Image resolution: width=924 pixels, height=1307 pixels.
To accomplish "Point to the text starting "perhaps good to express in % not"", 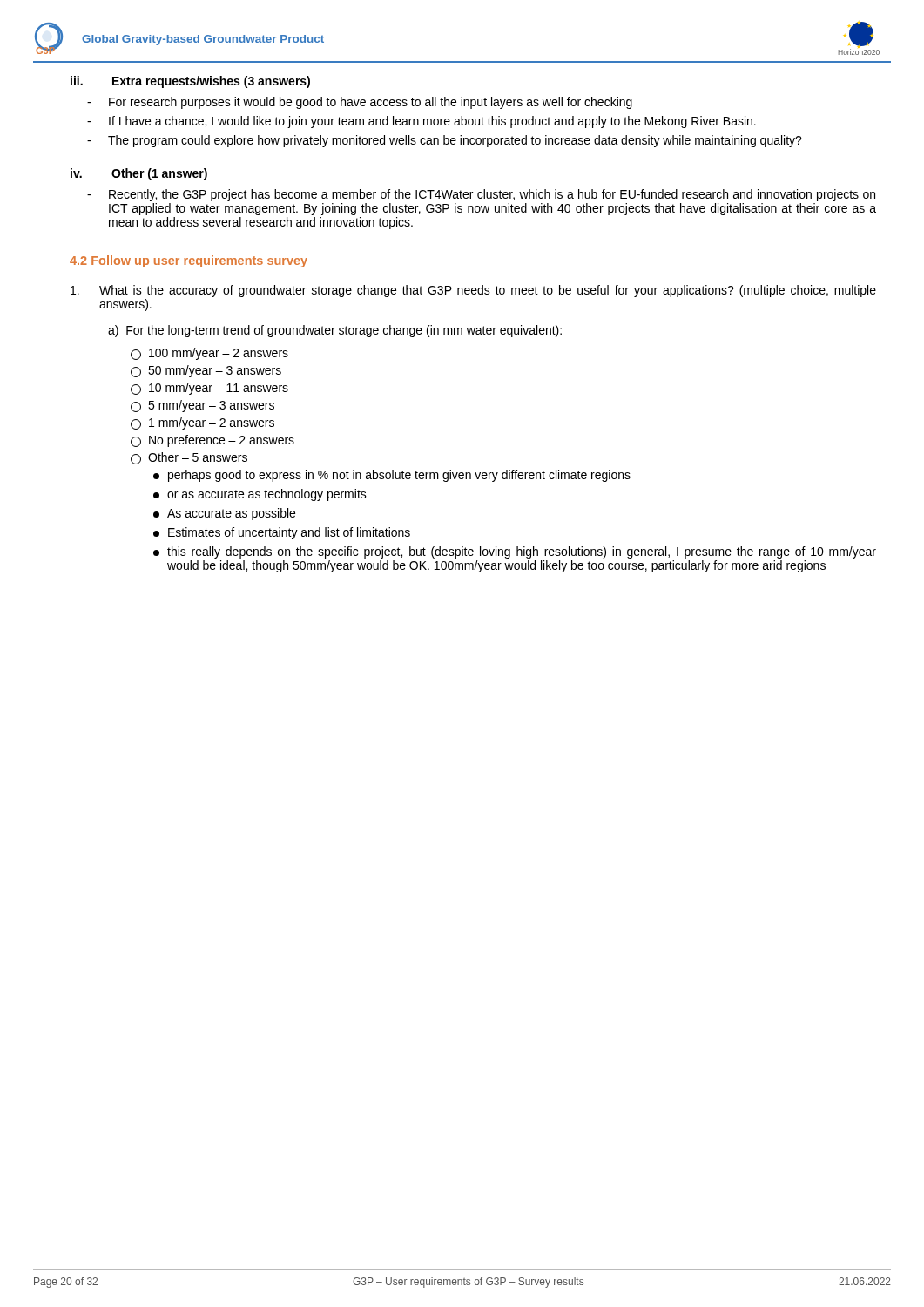I will pos(392,475).
